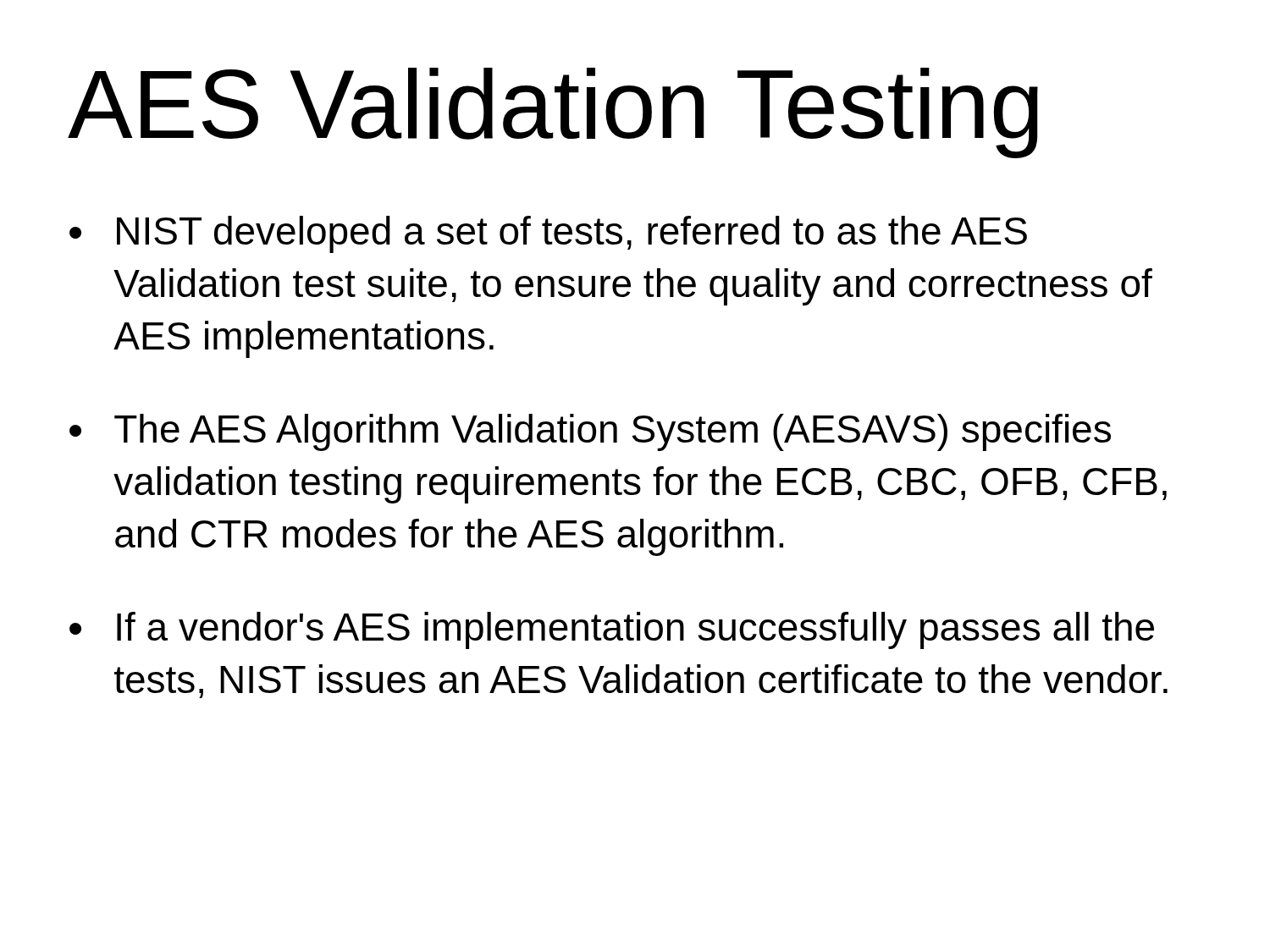1270x952 pixels.
Task: Find the block starting "• NIST developed a set of tests,"
Action: [x=631, y=283]
